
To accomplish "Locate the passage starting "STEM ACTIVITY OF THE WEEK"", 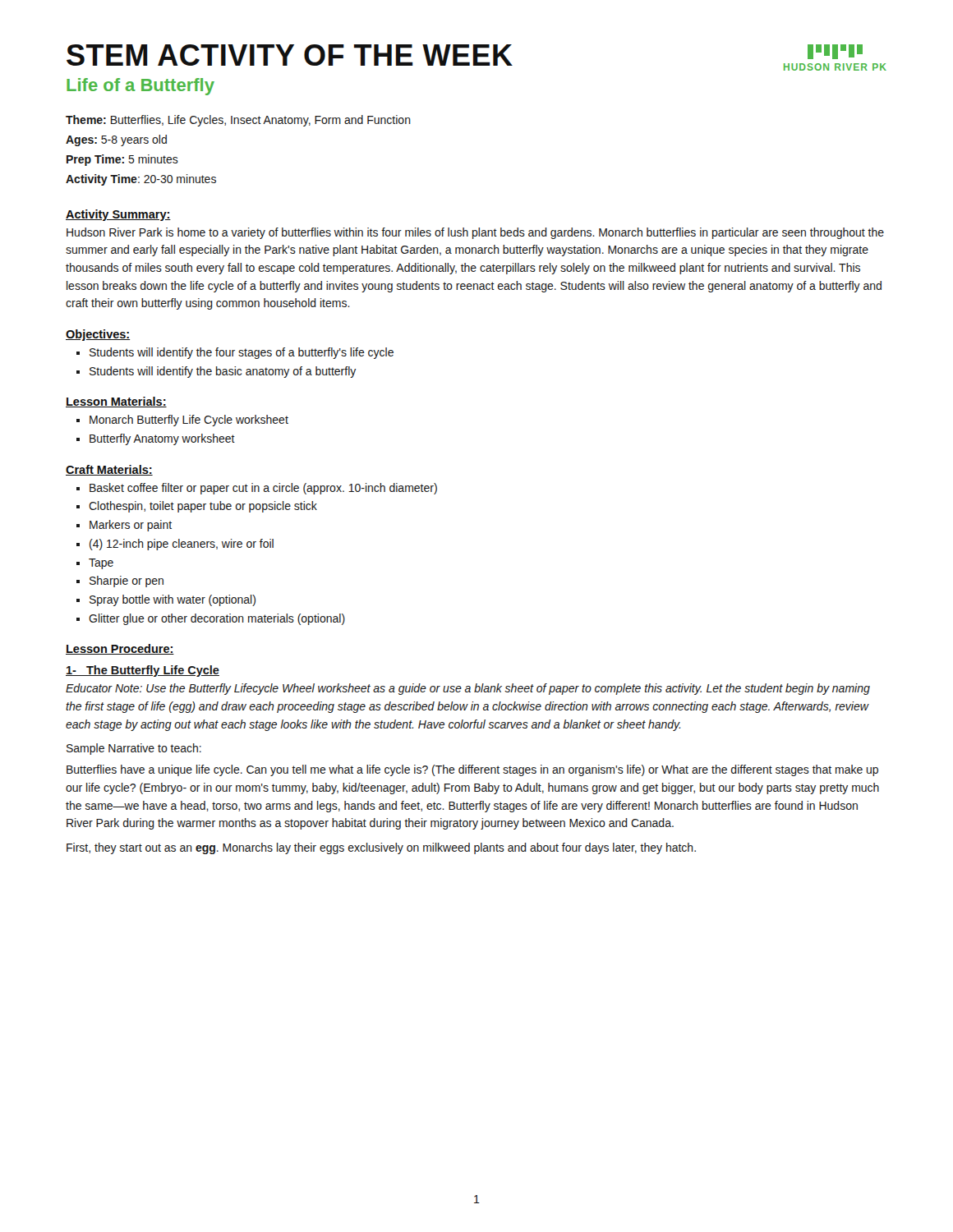I will pos(289,56).
